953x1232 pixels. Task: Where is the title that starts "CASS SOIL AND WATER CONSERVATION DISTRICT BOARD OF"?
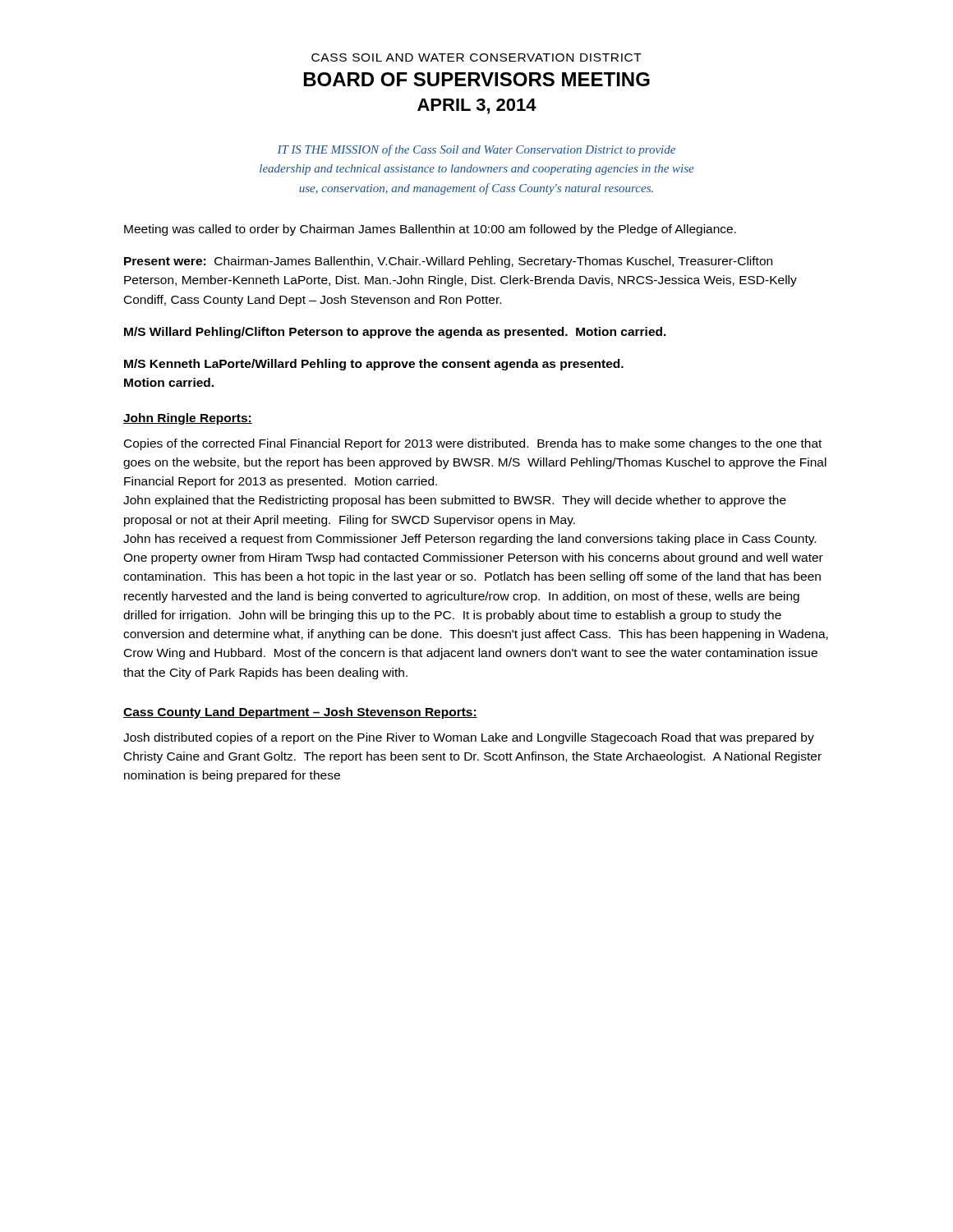[476, 83]
